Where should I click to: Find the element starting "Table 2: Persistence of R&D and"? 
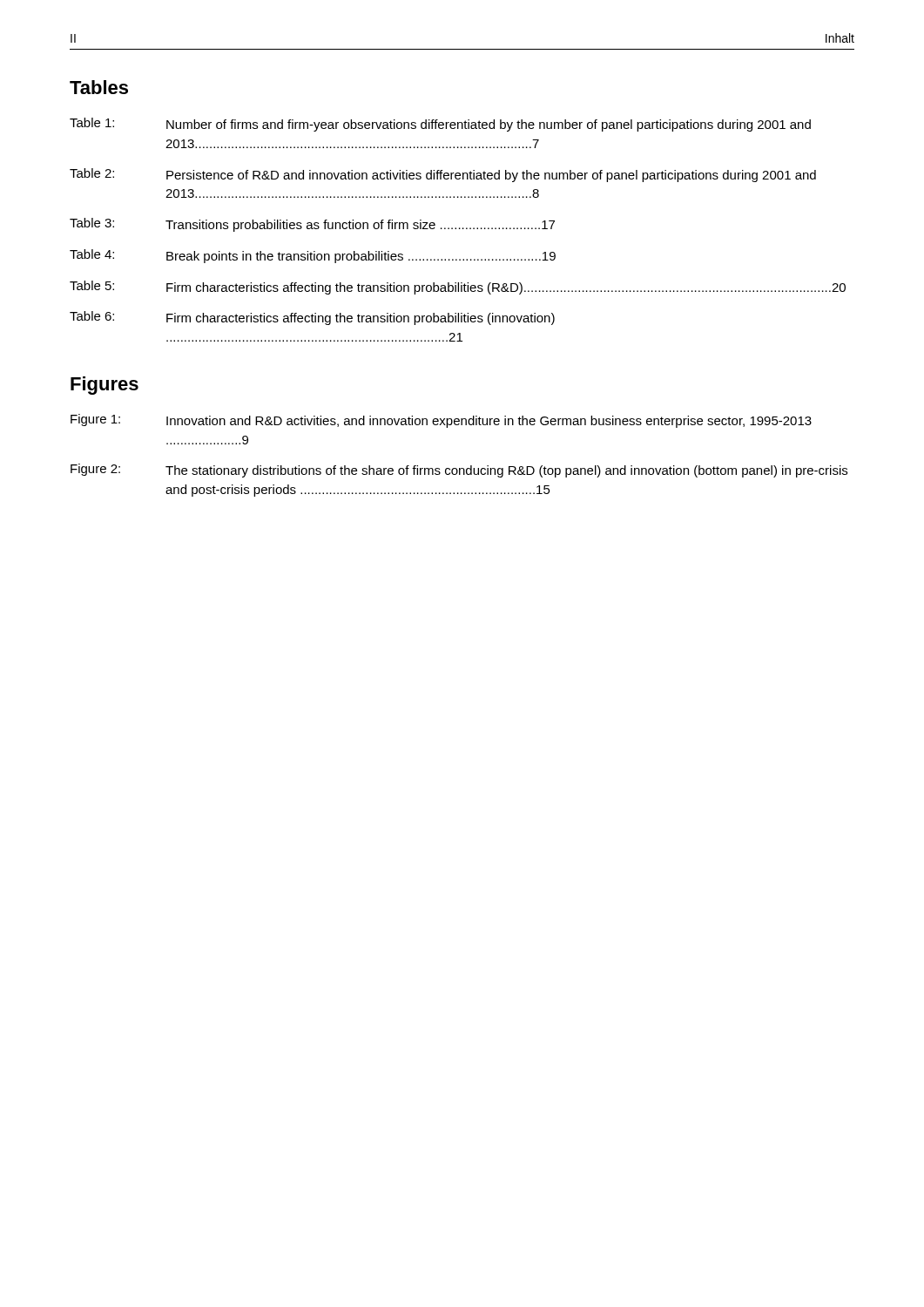pos(462,184)
